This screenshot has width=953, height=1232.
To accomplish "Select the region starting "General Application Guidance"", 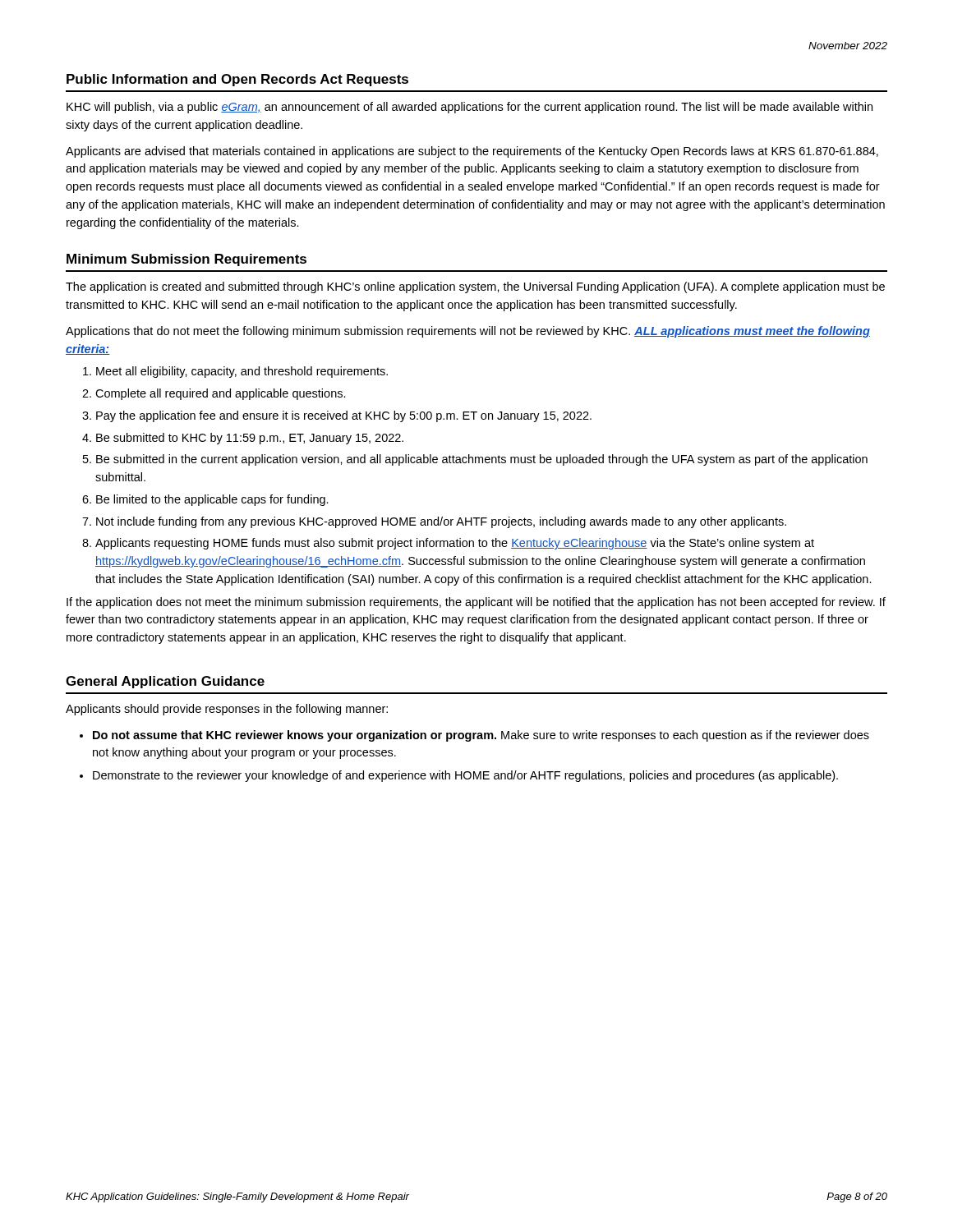I will pos(476,684).
